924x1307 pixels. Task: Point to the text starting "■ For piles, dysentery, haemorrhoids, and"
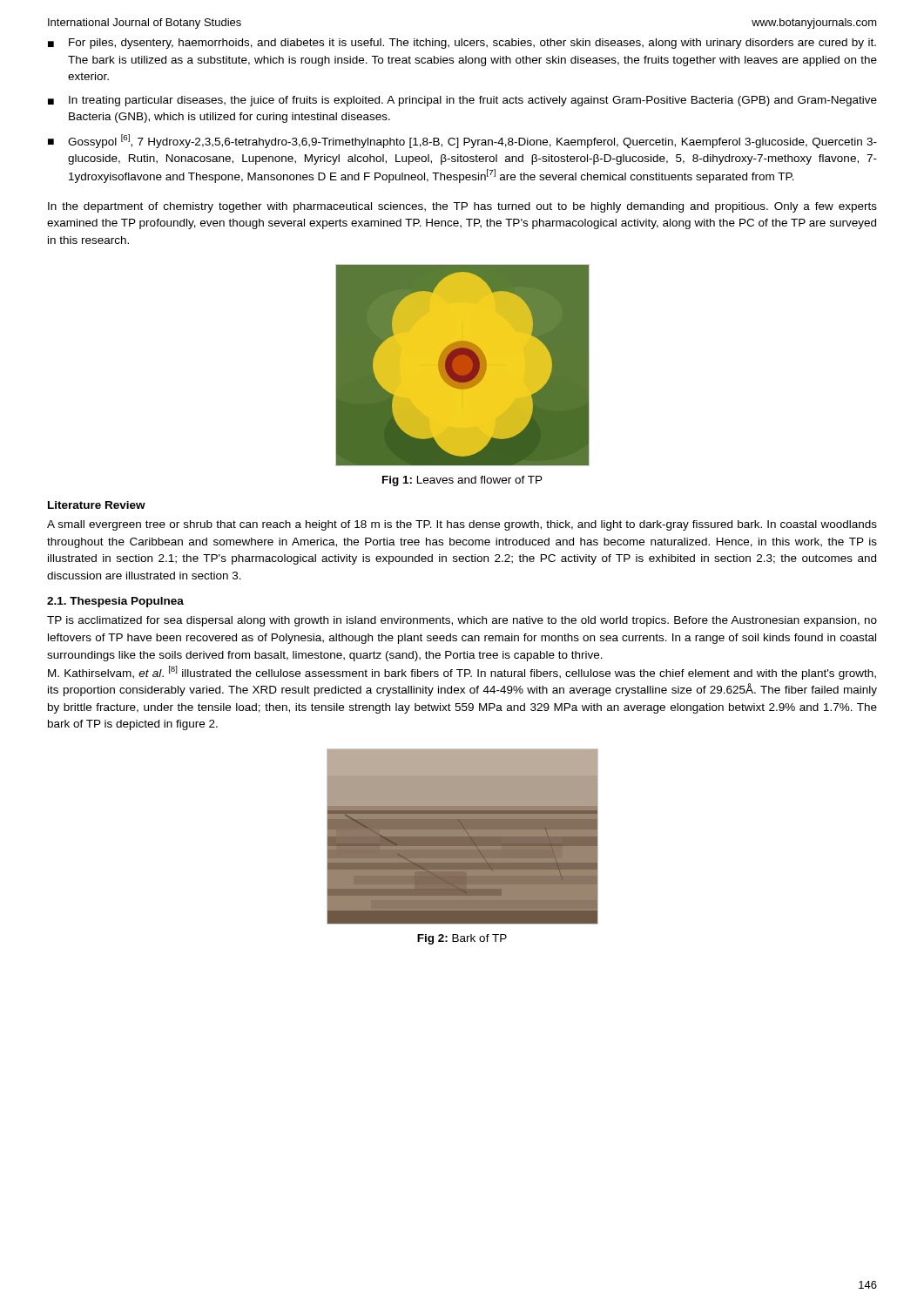click(462, 60)
